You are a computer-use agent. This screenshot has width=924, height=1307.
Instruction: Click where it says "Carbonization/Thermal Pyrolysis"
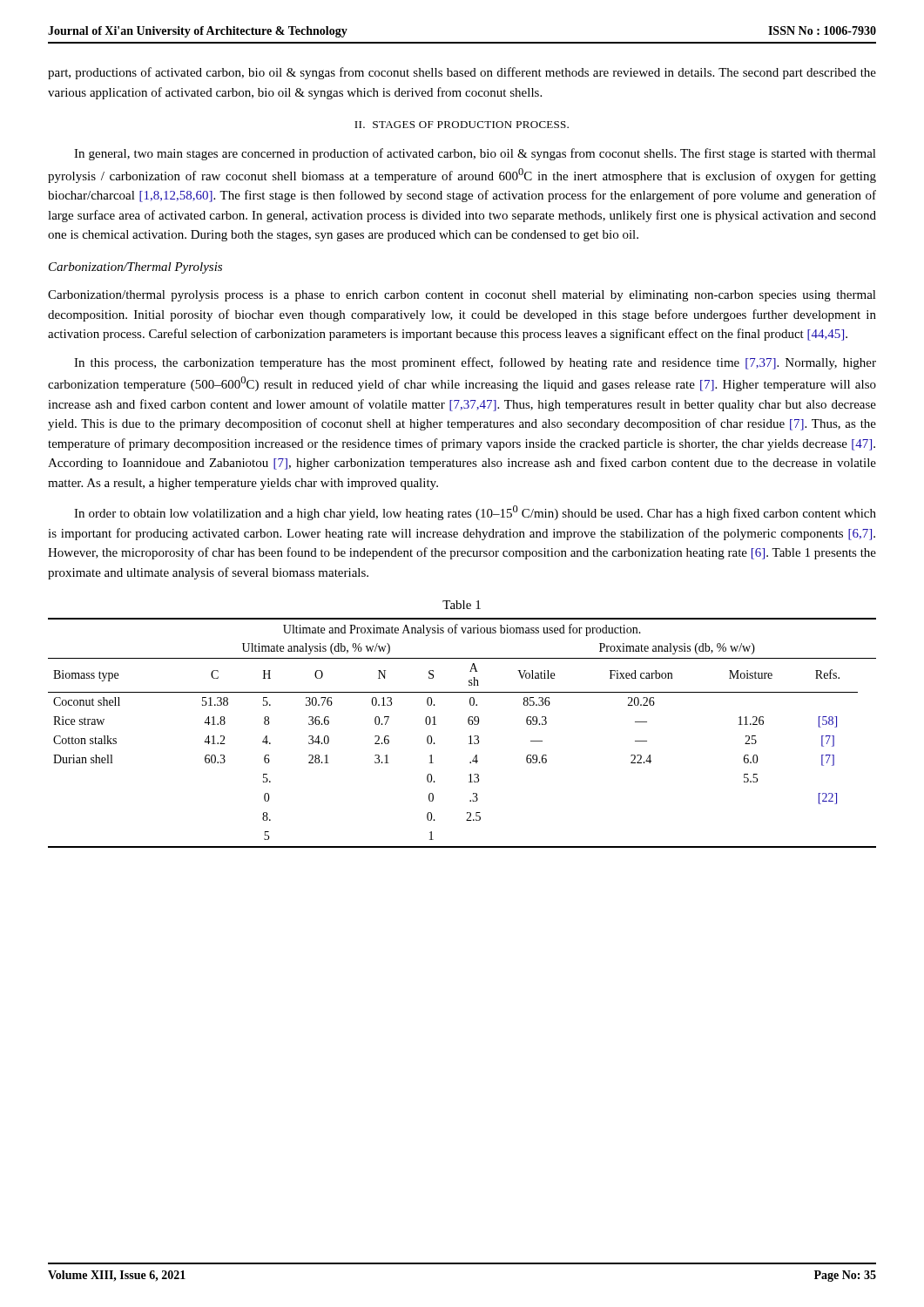click(135, 268)
